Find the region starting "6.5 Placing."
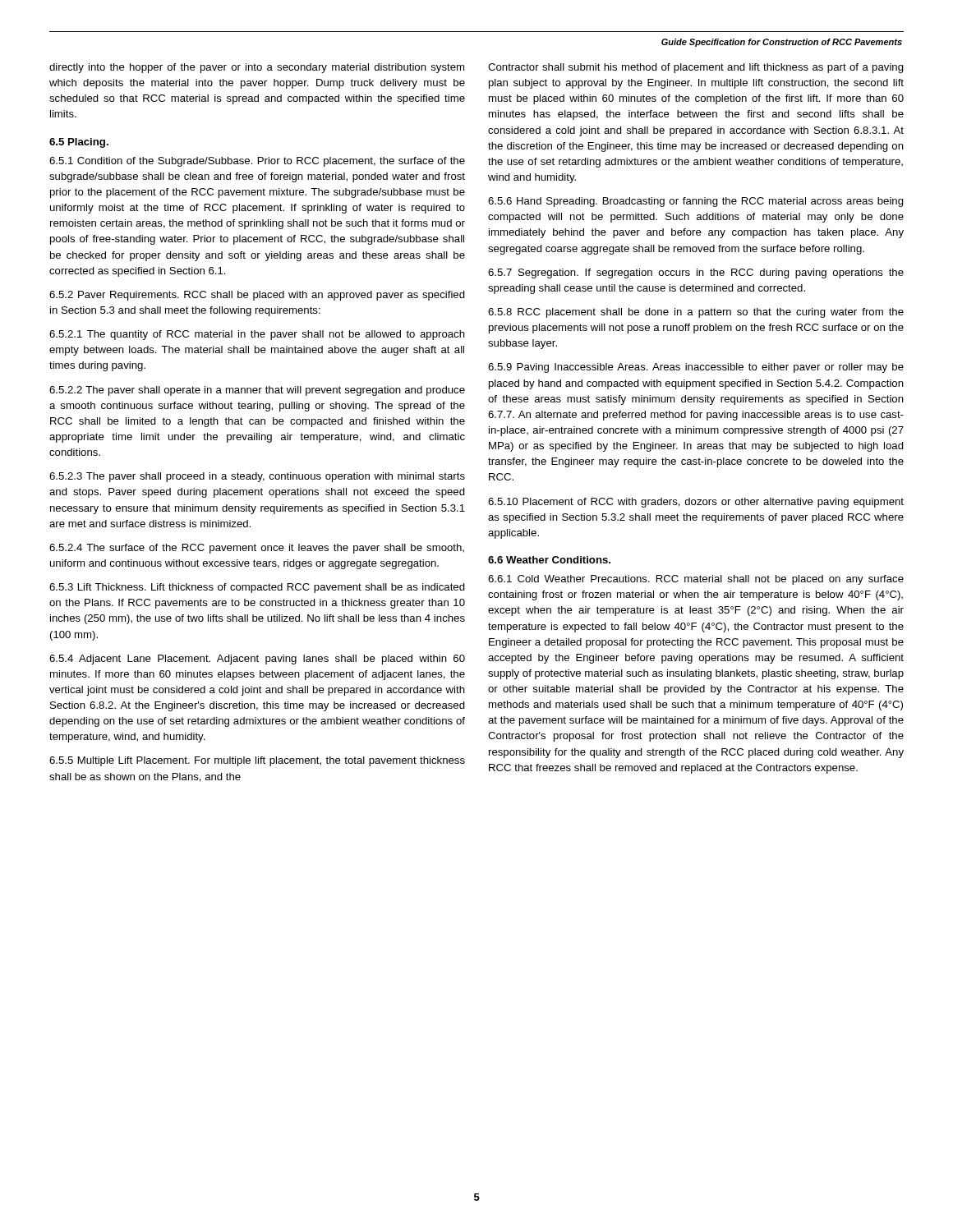 79,141
